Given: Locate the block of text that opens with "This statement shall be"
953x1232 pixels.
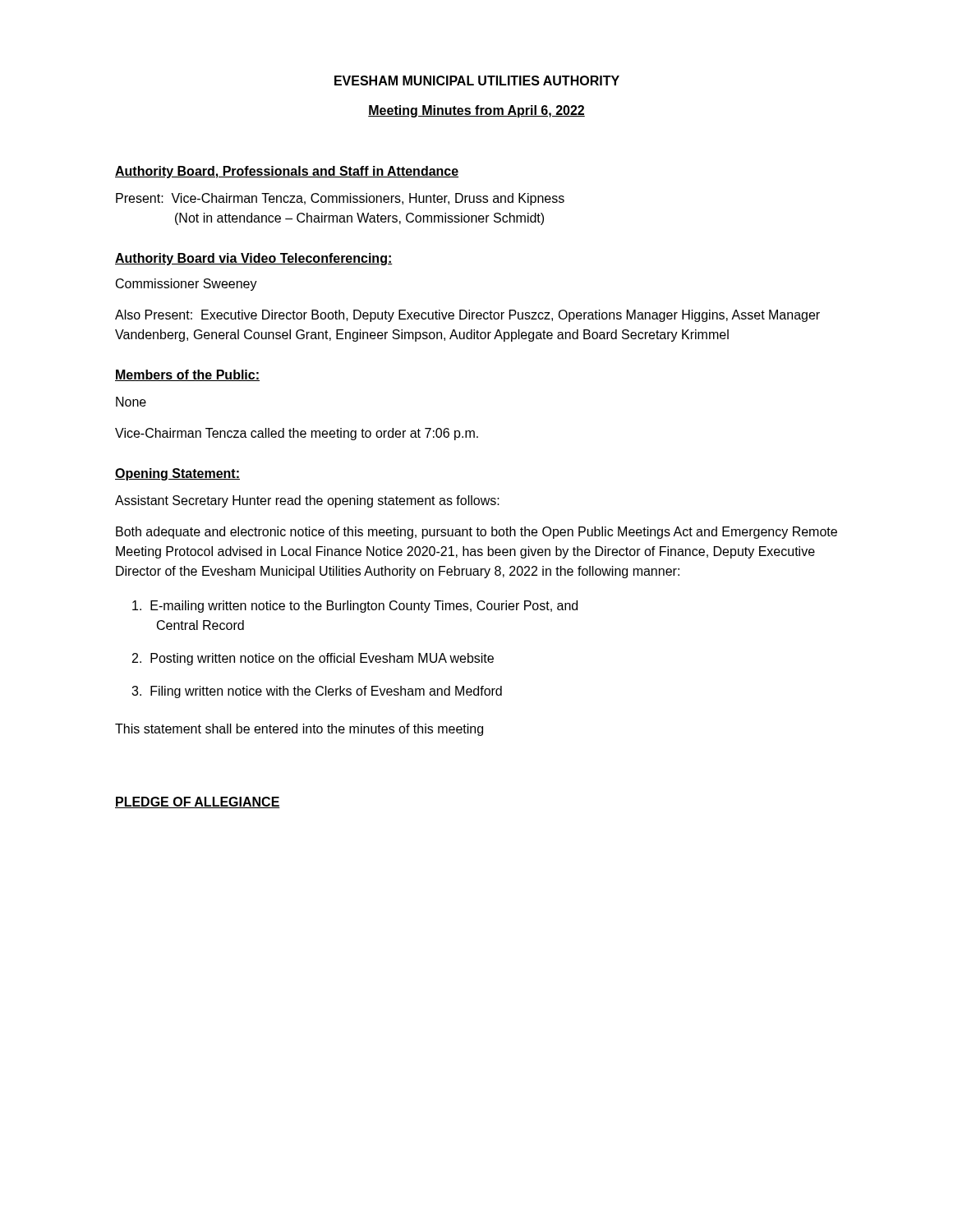Looking at the screenshot, I should (300, 729).
